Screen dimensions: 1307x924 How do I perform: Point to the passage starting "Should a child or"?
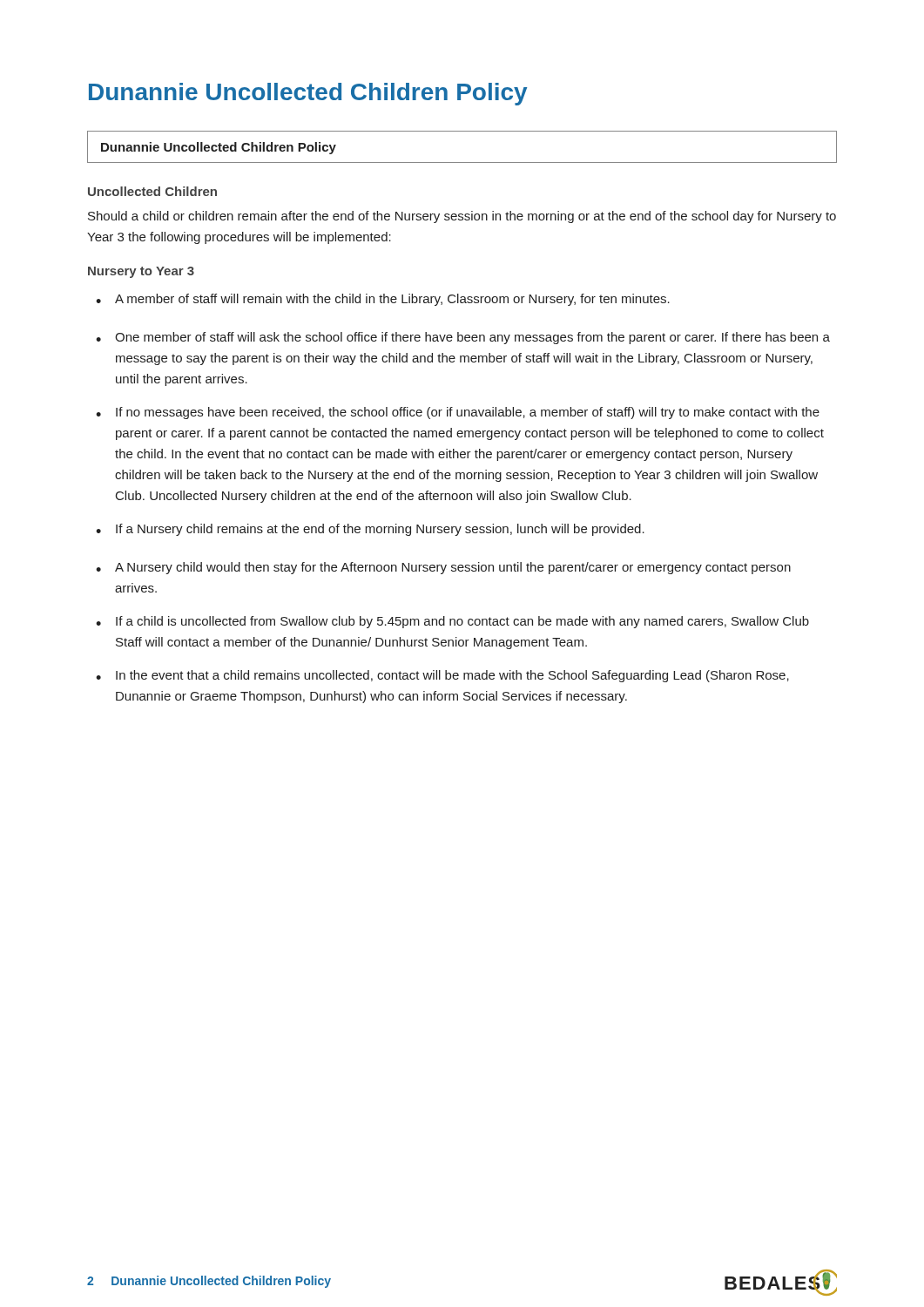pos(462,226)
